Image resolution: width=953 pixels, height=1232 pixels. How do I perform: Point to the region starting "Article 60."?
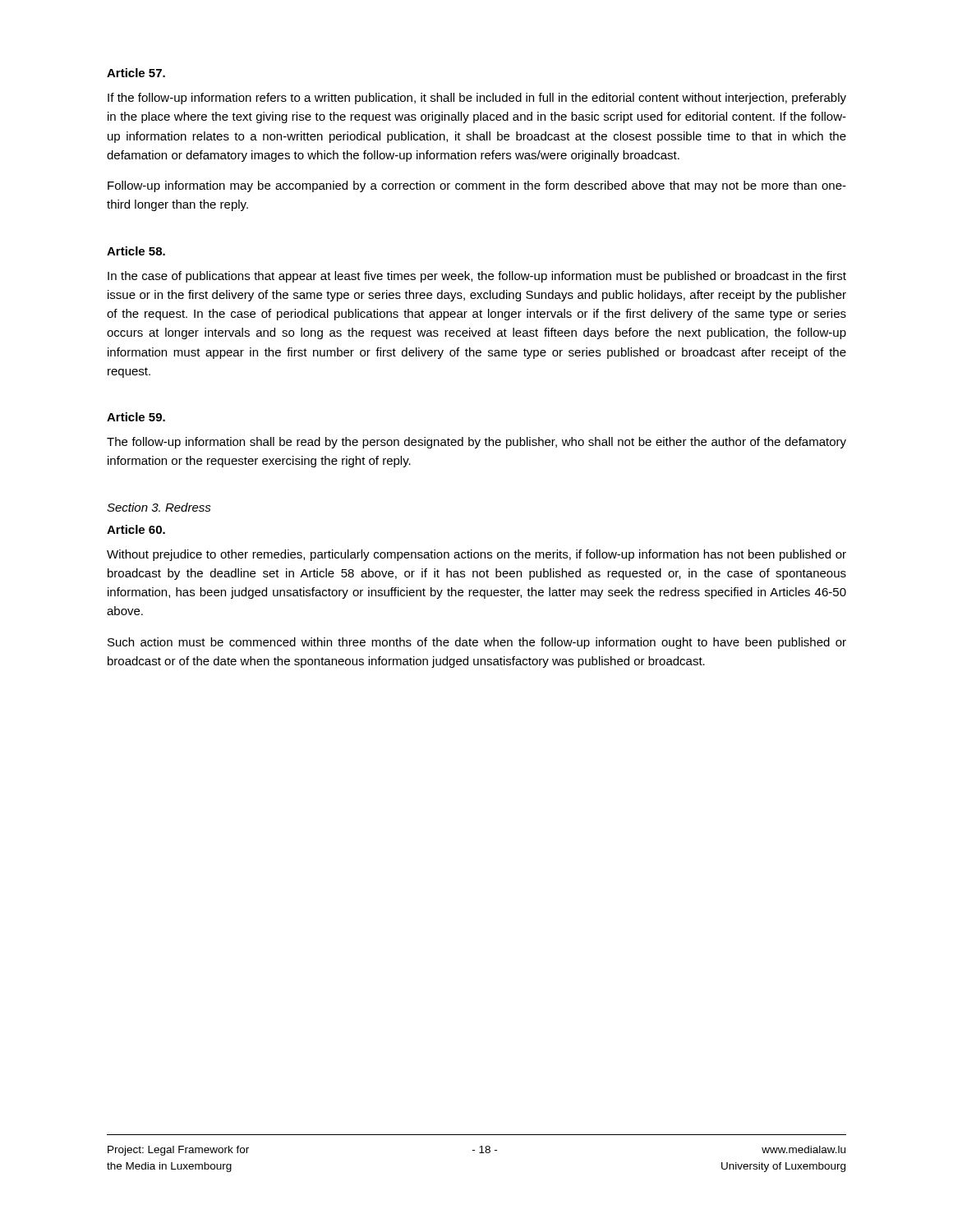pos(136,529)
